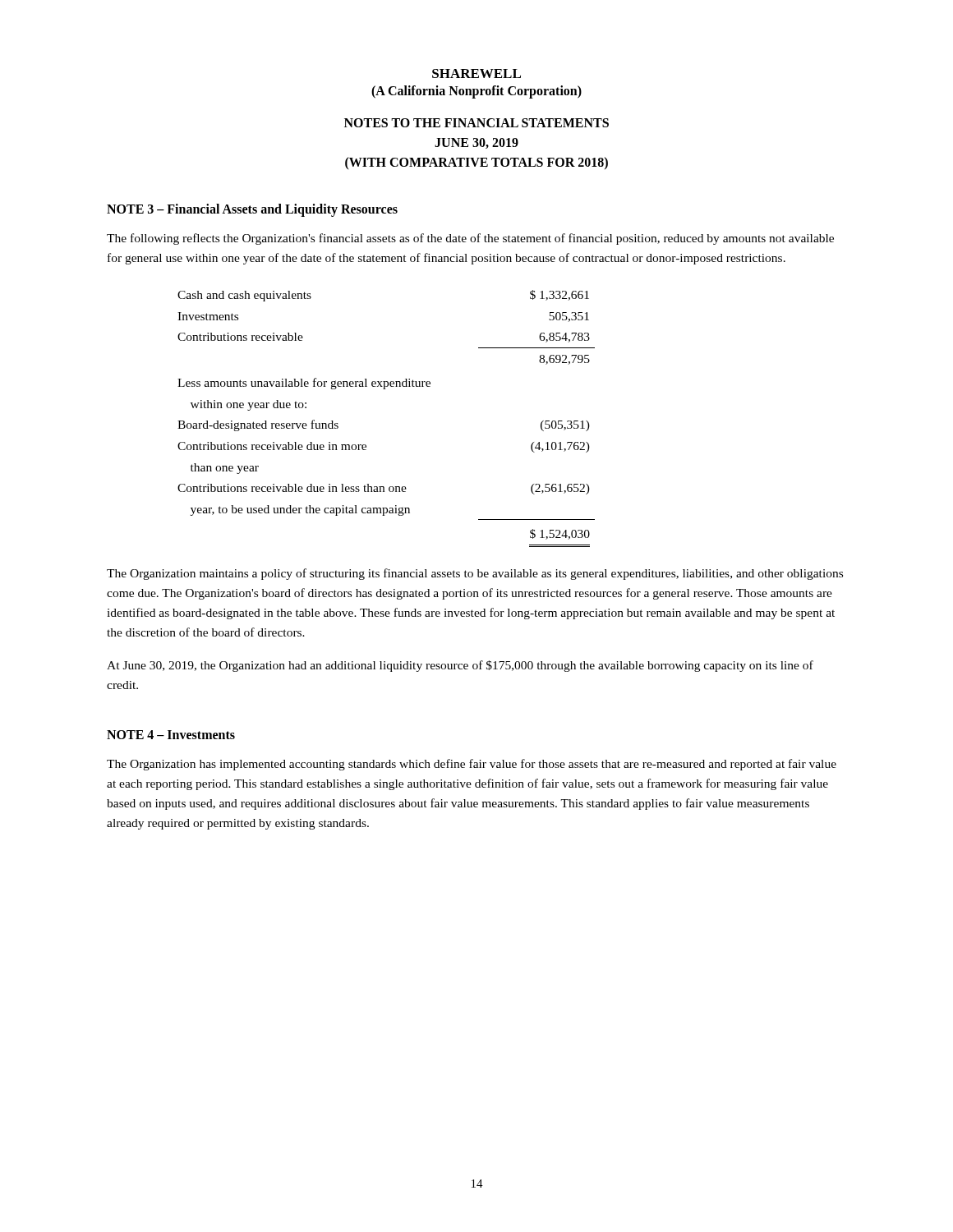Find the text block with the text "The following reflects the Organization's"
This screenshot has width=953, height=1232.
click(471, 248)
